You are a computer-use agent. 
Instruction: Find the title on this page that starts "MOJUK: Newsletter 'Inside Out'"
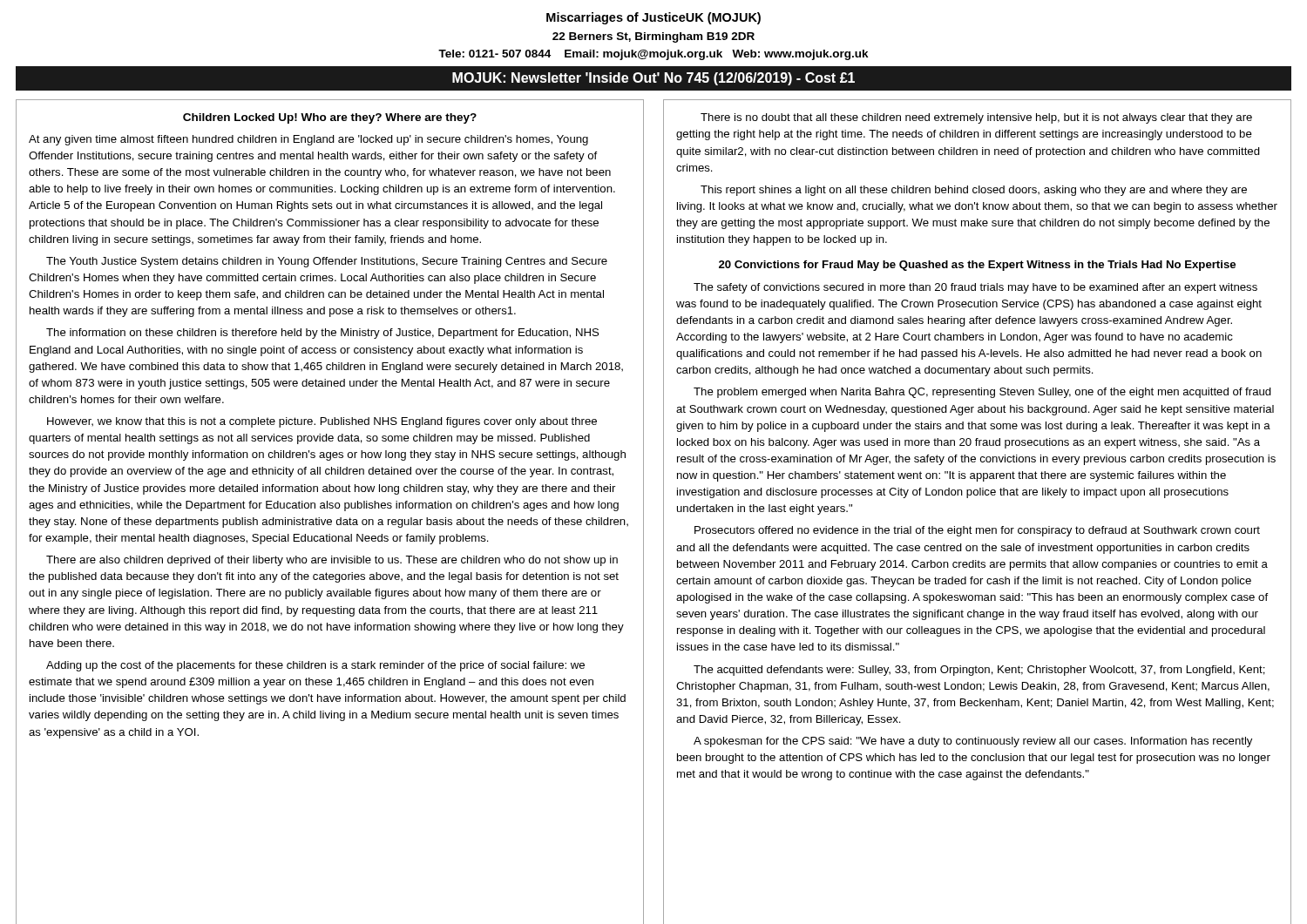[654, 78]
